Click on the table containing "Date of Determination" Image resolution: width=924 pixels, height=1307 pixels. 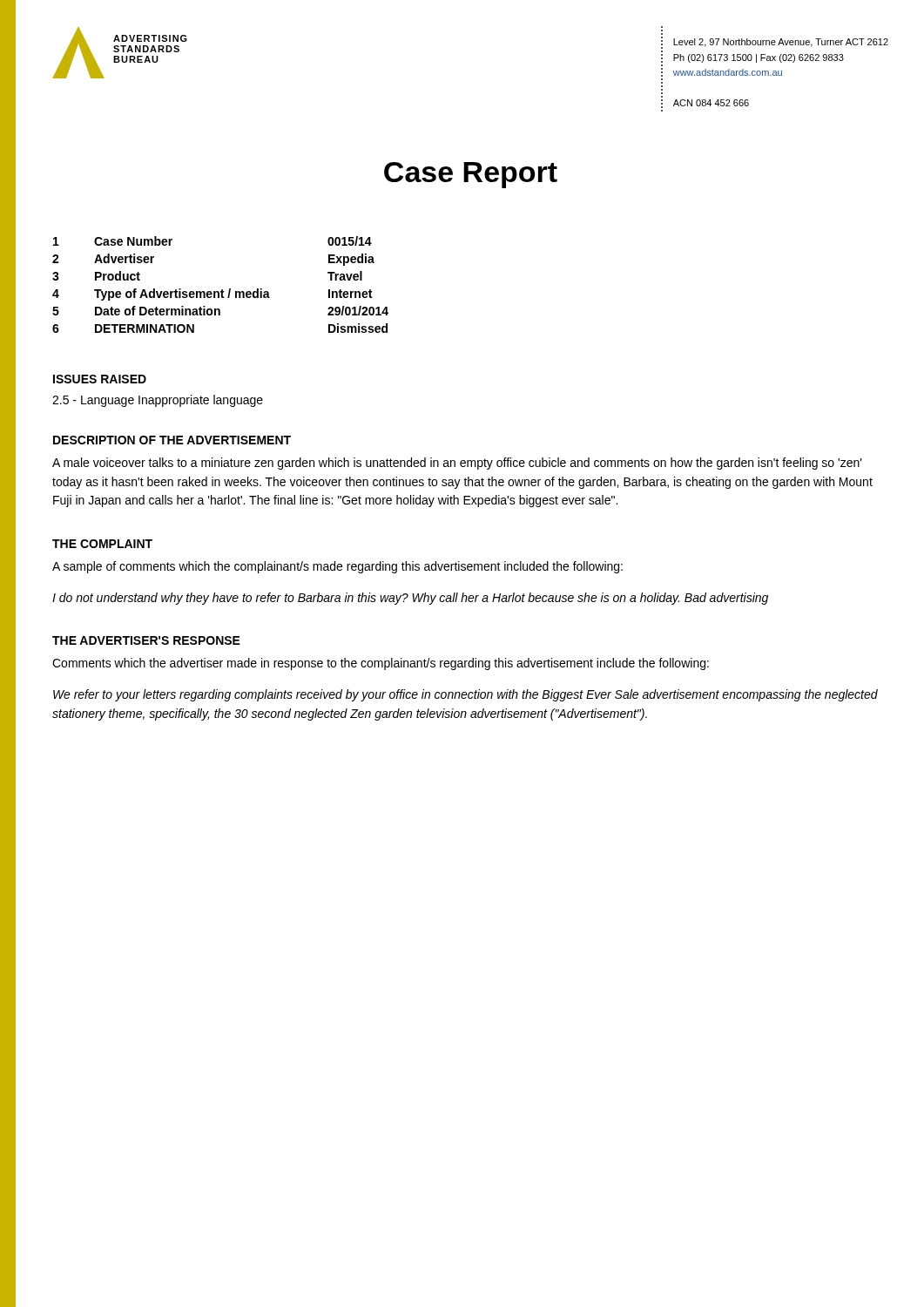tap(470, 285)
